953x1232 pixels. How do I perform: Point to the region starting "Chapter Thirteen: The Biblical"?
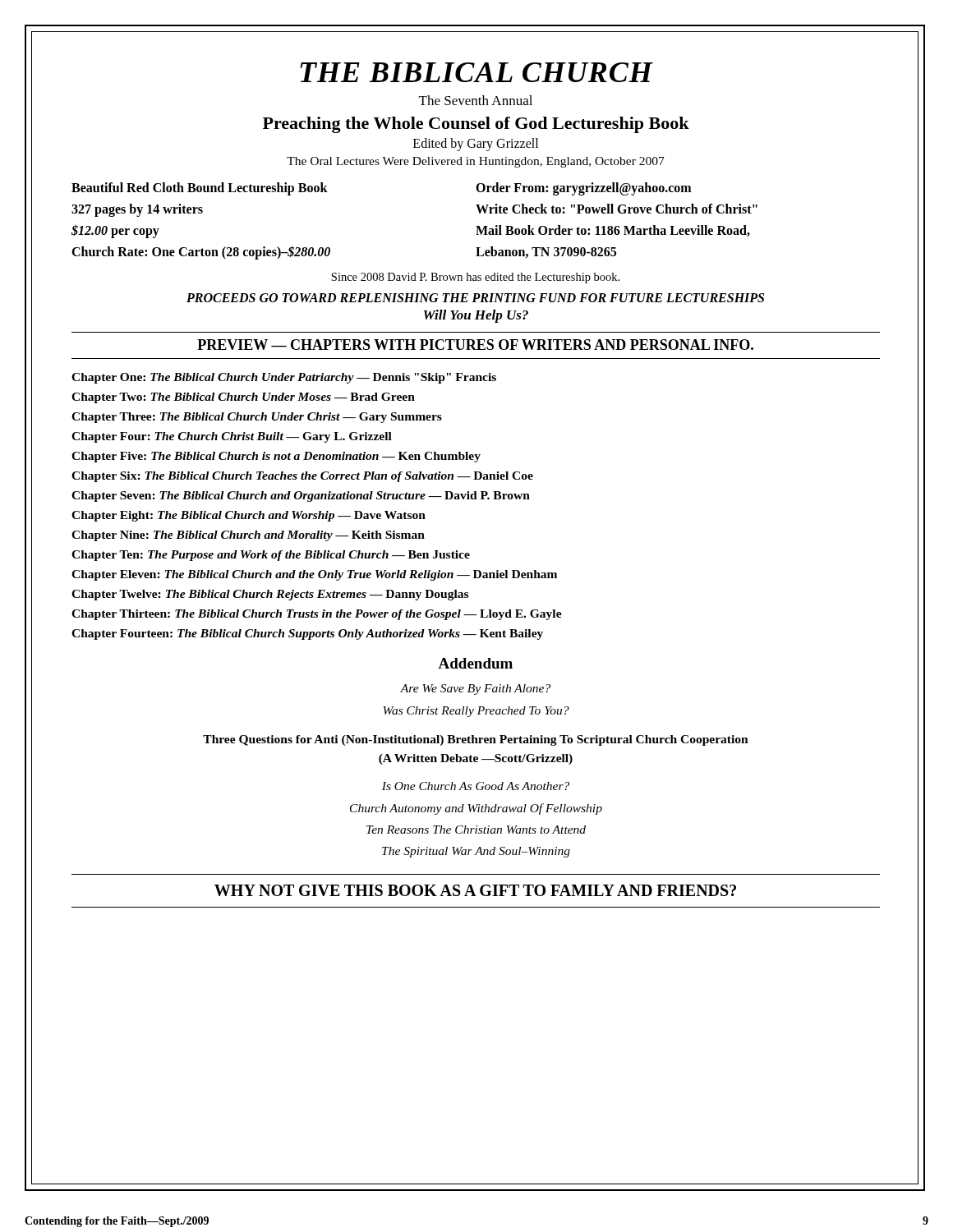(317, 613)
